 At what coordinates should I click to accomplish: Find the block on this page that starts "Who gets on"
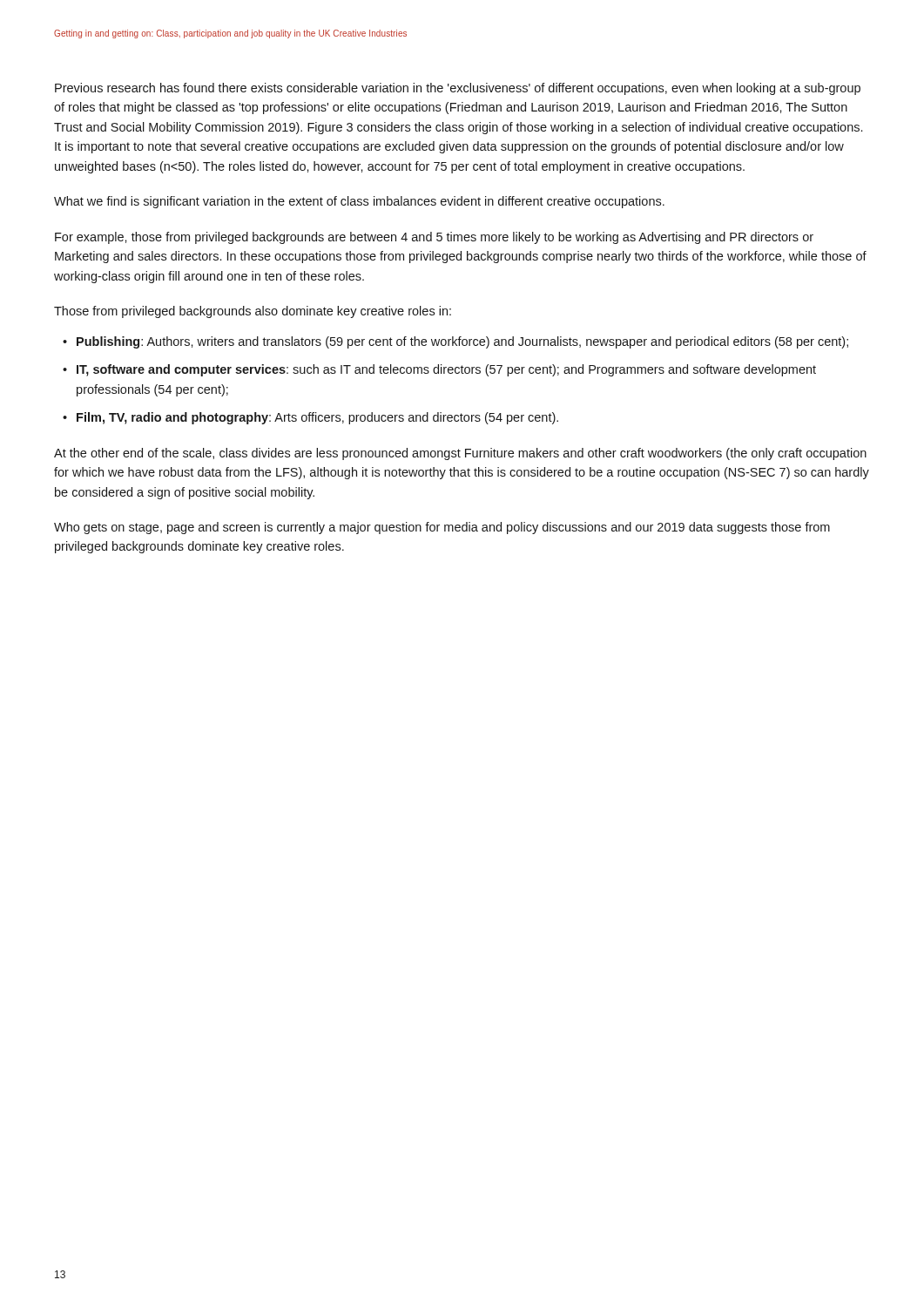point(442,537)
